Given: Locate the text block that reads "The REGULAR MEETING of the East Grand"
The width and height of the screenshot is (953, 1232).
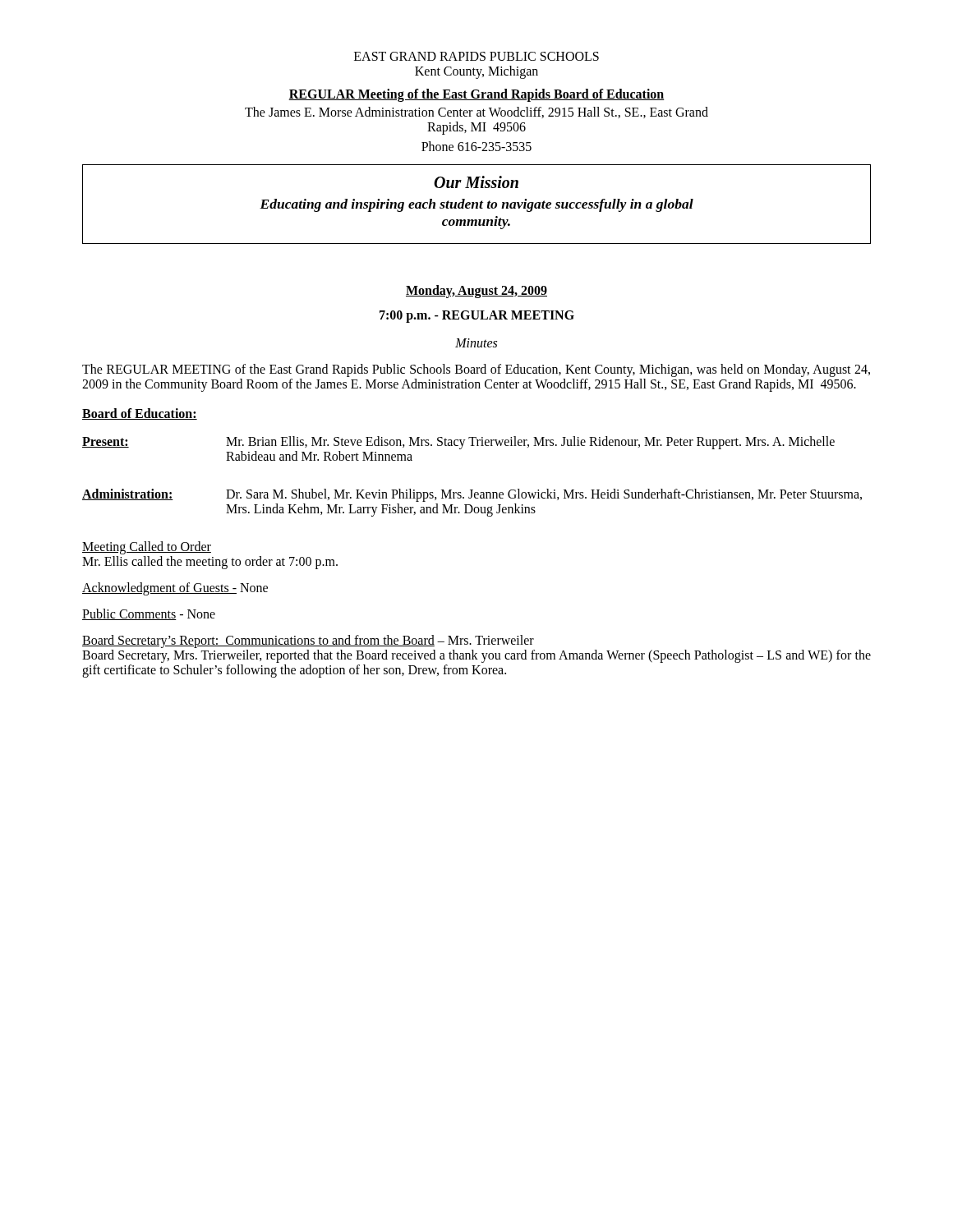Looking at the screenshot, I should [476, 377].
